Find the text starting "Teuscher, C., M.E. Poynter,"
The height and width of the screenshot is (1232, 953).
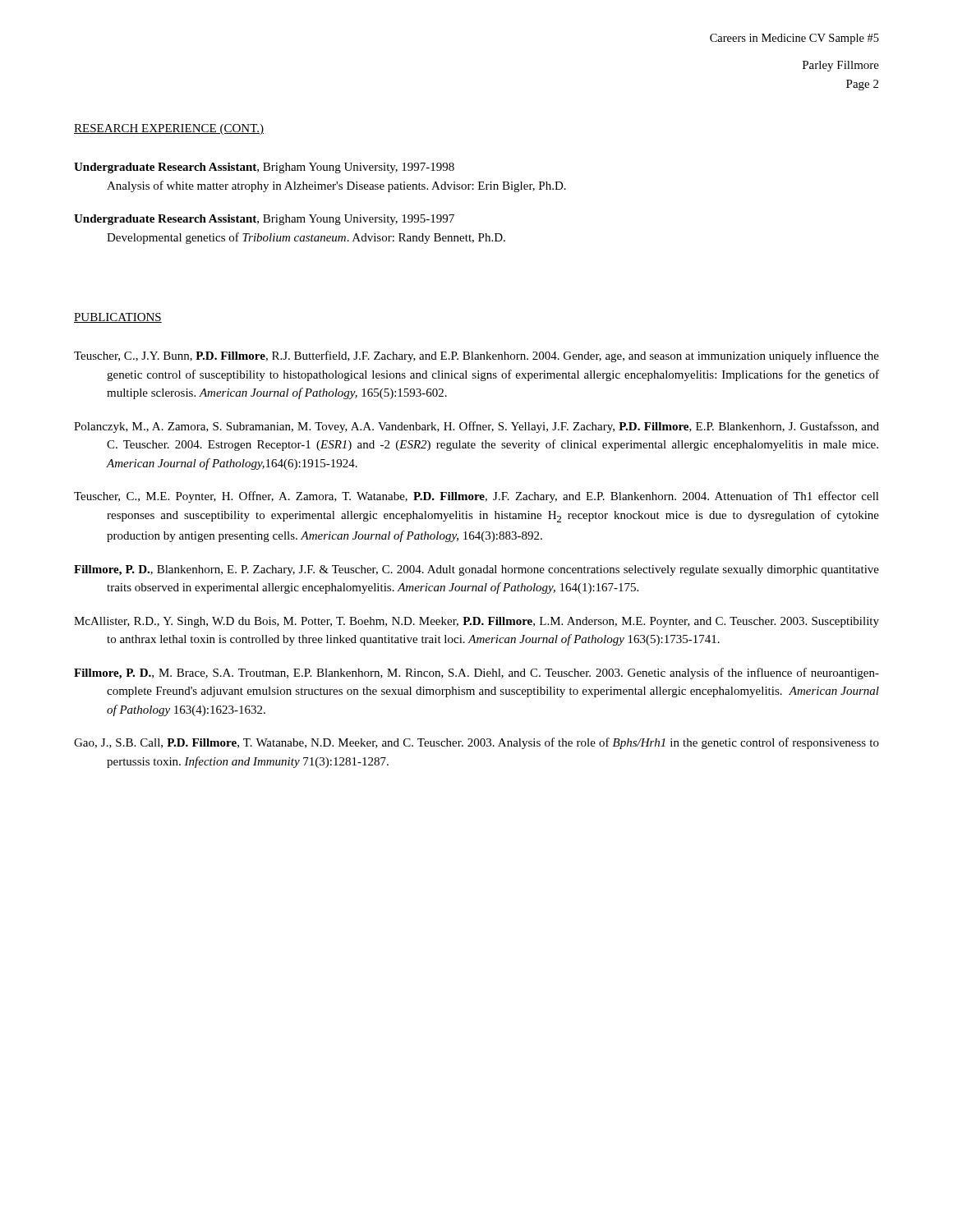pyautogui.click(x=476, y=516)
